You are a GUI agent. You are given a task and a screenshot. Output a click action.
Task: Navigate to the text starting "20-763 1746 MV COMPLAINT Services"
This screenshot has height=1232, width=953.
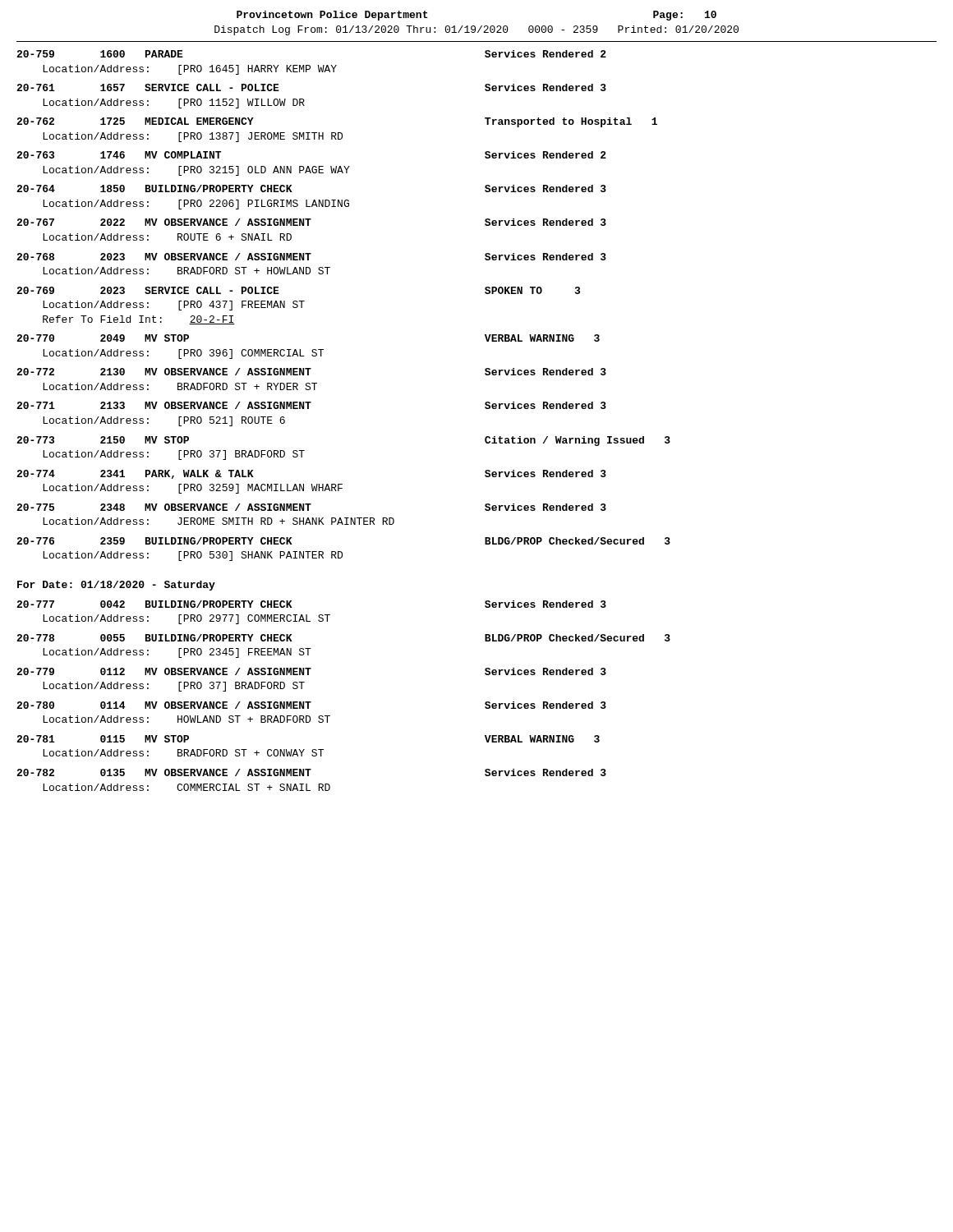[x=476, y=163]
